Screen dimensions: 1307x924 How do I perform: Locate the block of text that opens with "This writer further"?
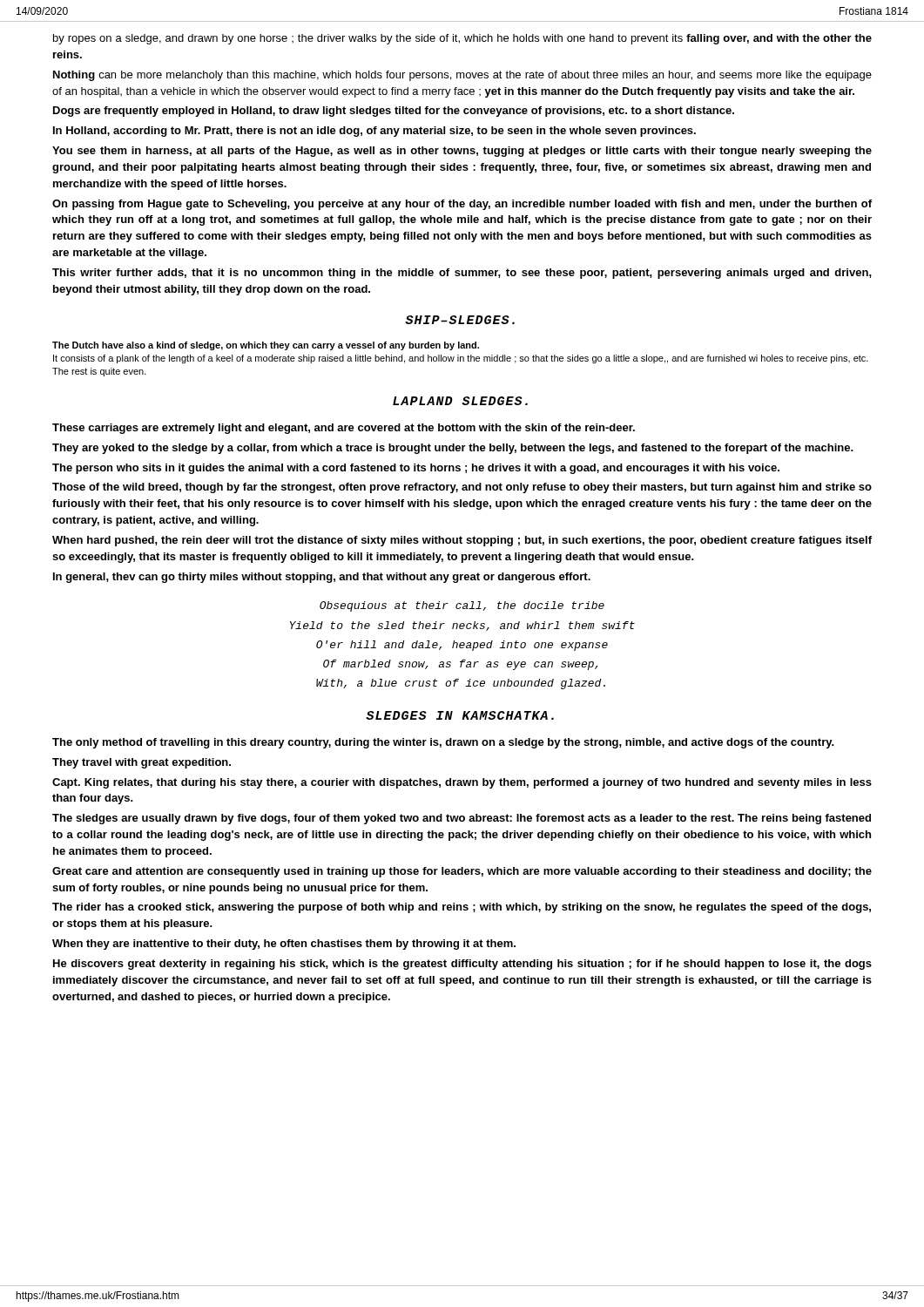(462, 280)
